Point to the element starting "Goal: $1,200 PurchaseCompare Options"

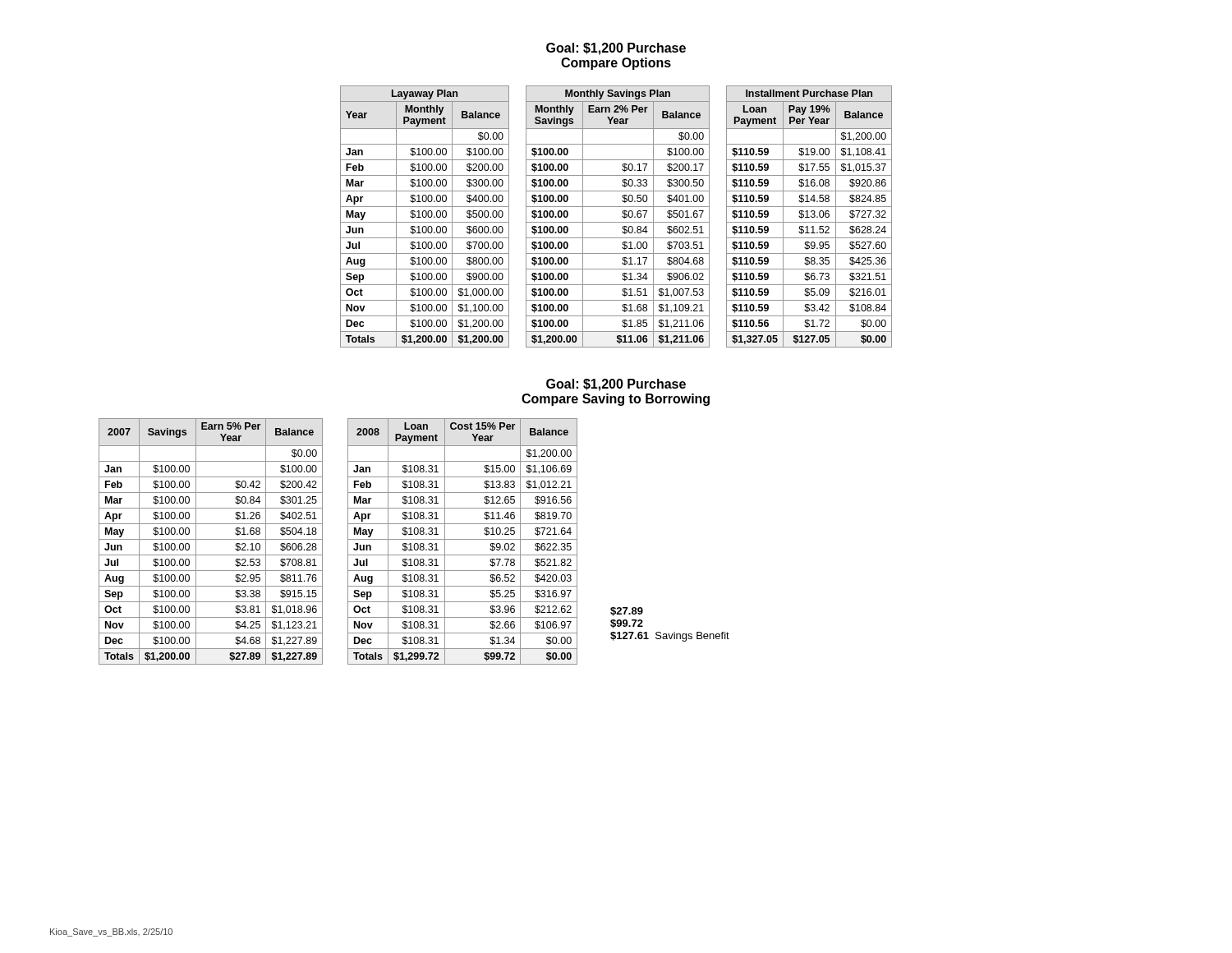[x=616, y=55]
